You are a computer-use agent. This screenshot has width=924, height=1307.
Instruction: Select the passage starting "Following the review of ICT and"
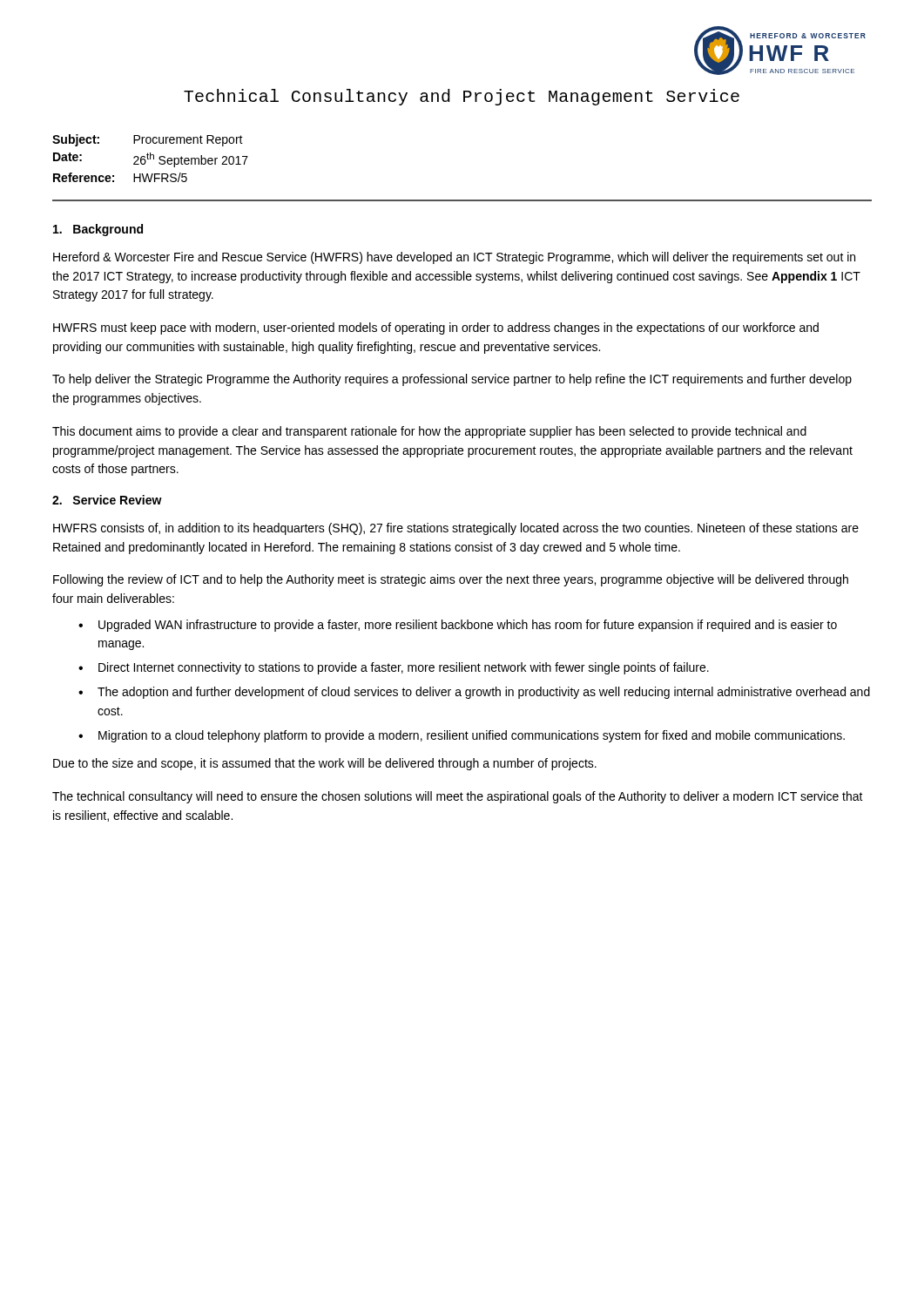click(451, 589)
